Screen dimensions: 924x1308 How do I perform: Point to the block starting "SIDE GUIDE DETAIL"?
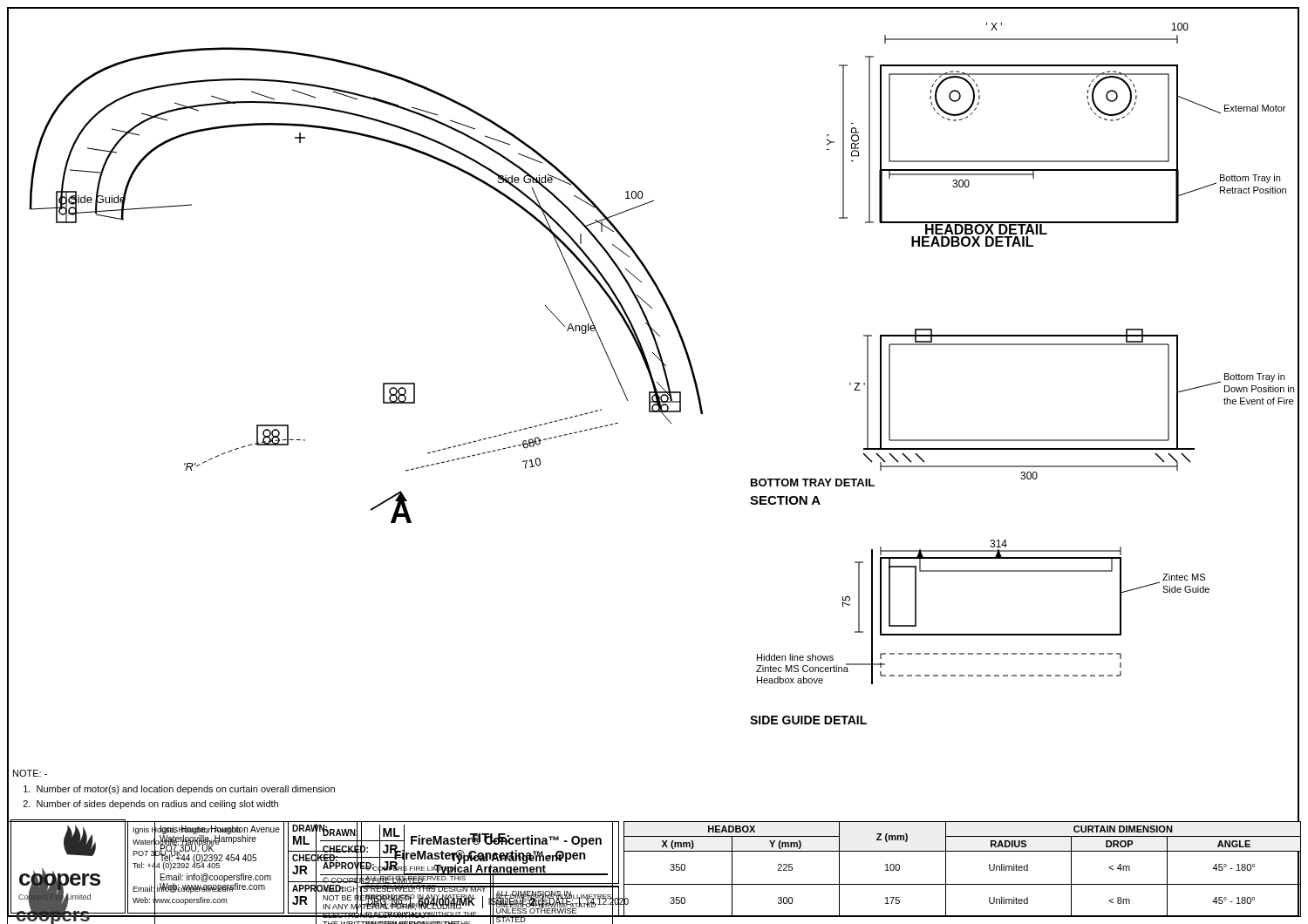808,720
